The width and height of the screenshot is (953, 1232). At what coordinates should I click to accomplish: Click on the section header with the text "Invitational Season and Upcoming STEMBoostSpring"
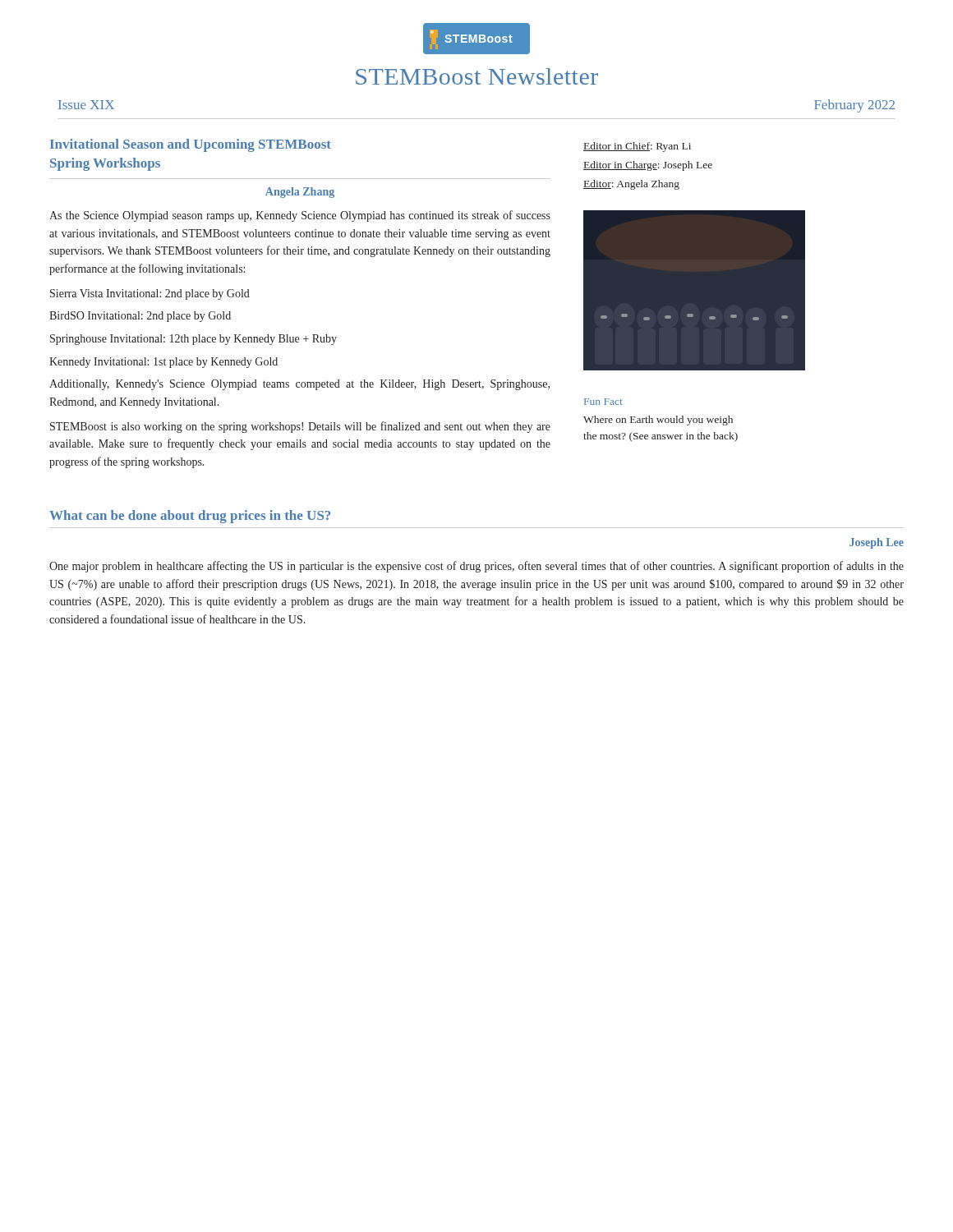click(190, 154)
